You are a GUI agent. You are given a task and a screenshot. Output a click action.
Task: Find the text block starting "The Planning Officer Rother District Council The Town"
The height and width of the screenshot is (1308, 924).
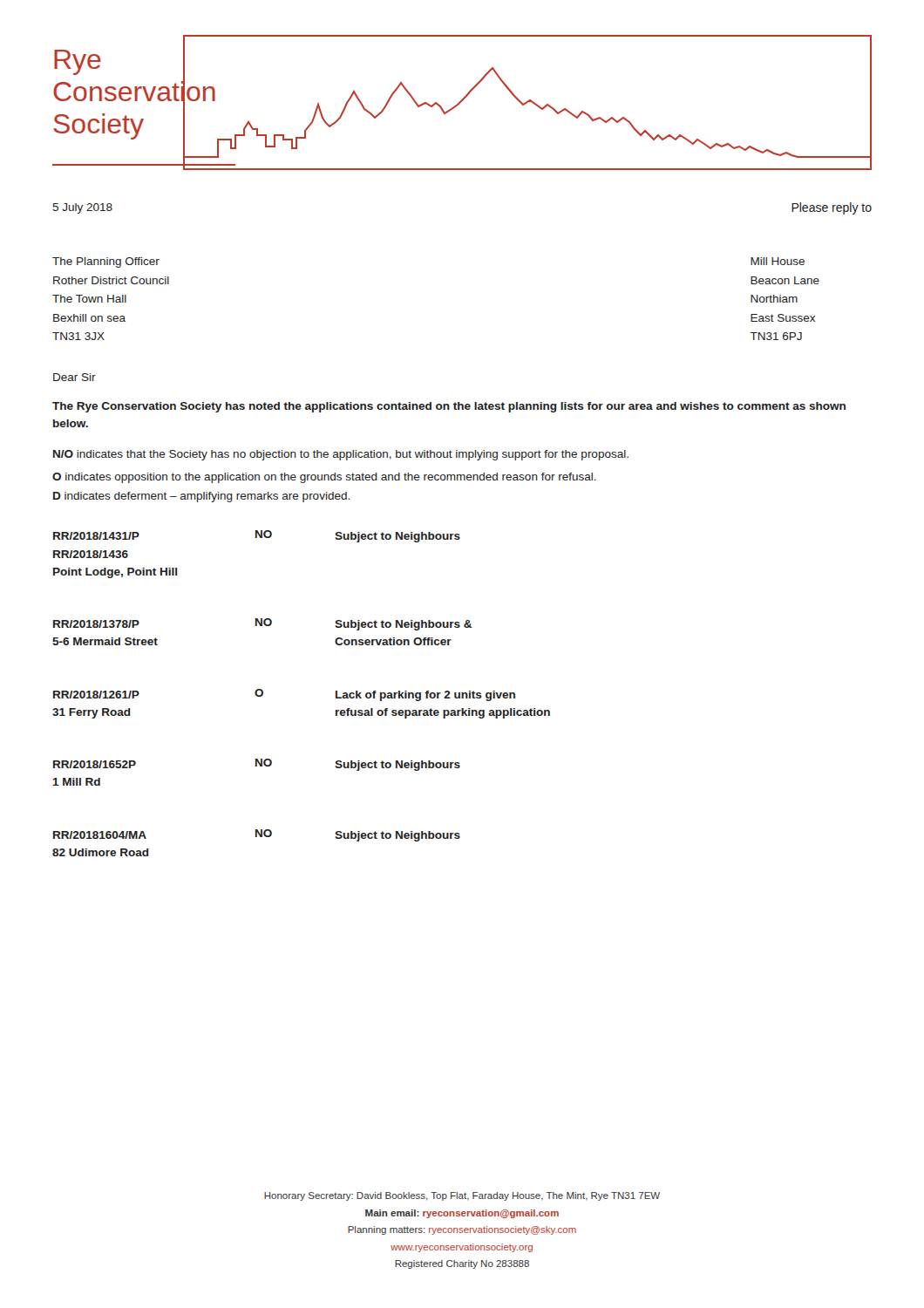click(111, 299)
